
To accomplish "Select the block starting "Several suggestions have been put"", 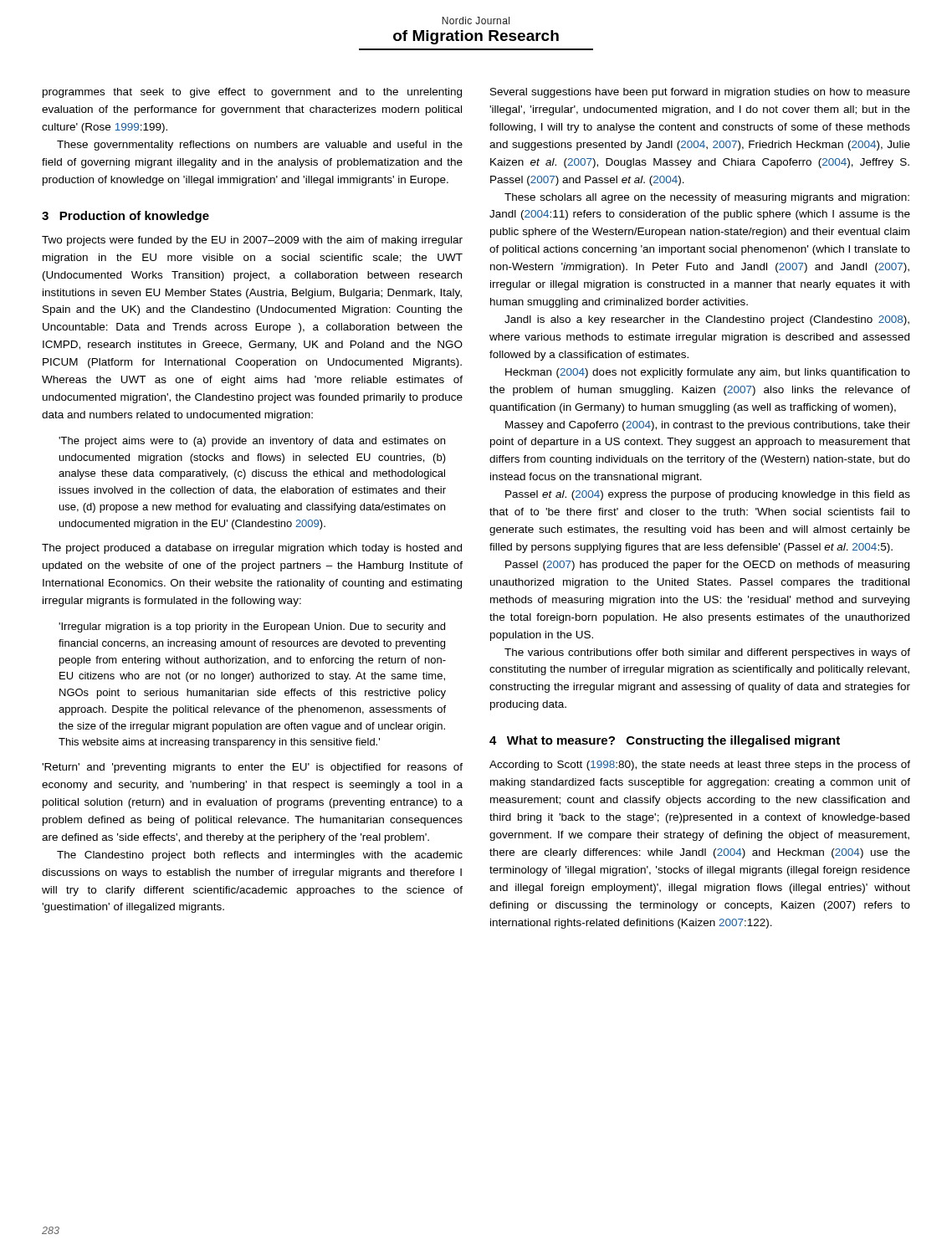I will 700,399.
